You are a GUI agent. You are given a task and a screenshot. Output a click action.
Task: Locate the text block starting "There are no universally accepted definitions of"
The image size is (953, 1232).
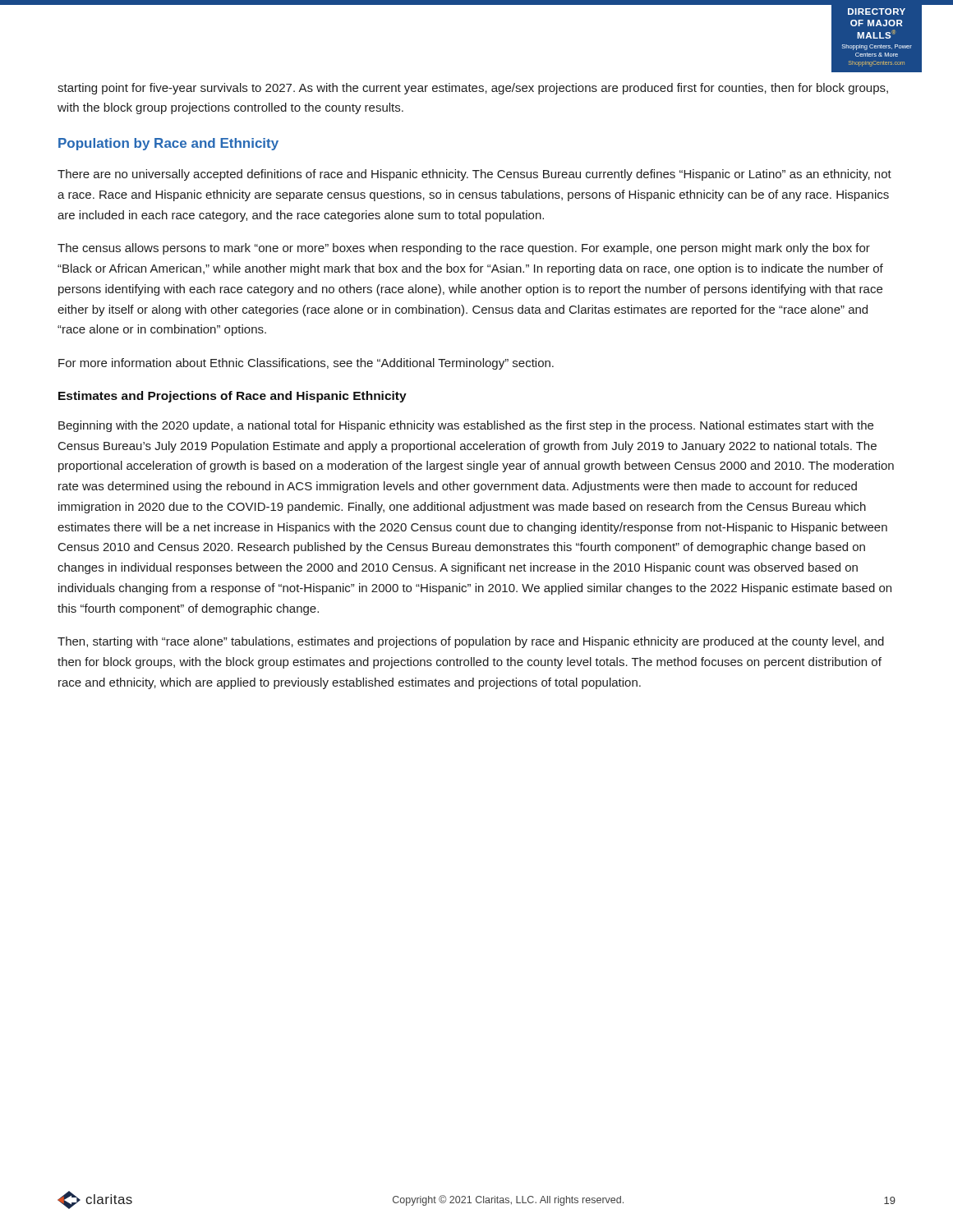pos(476,195)
